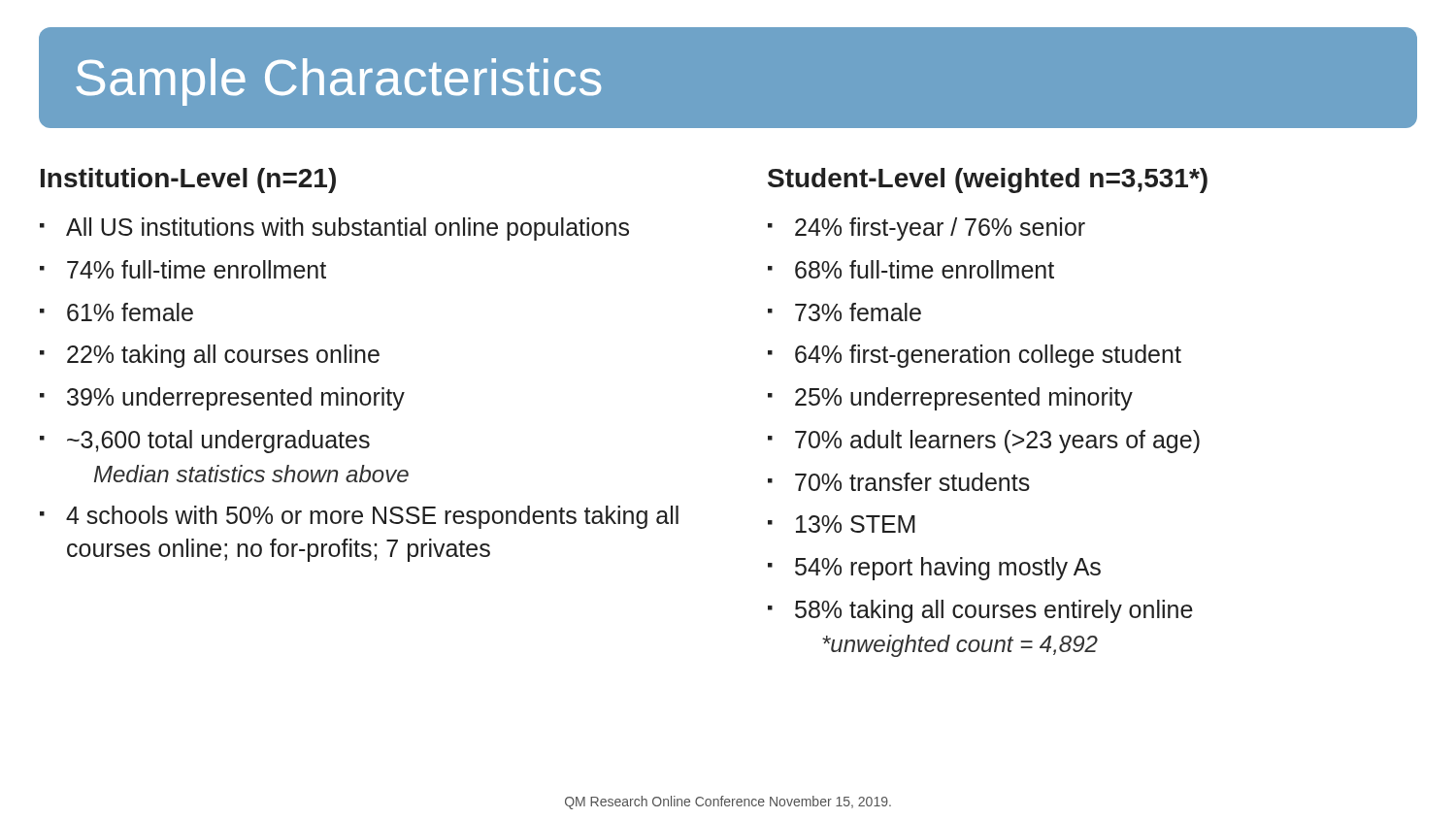
Task: Locate the passage starting "4 schools with 50% or more NSSE respondents"
Action: click(x=373, y=532)
